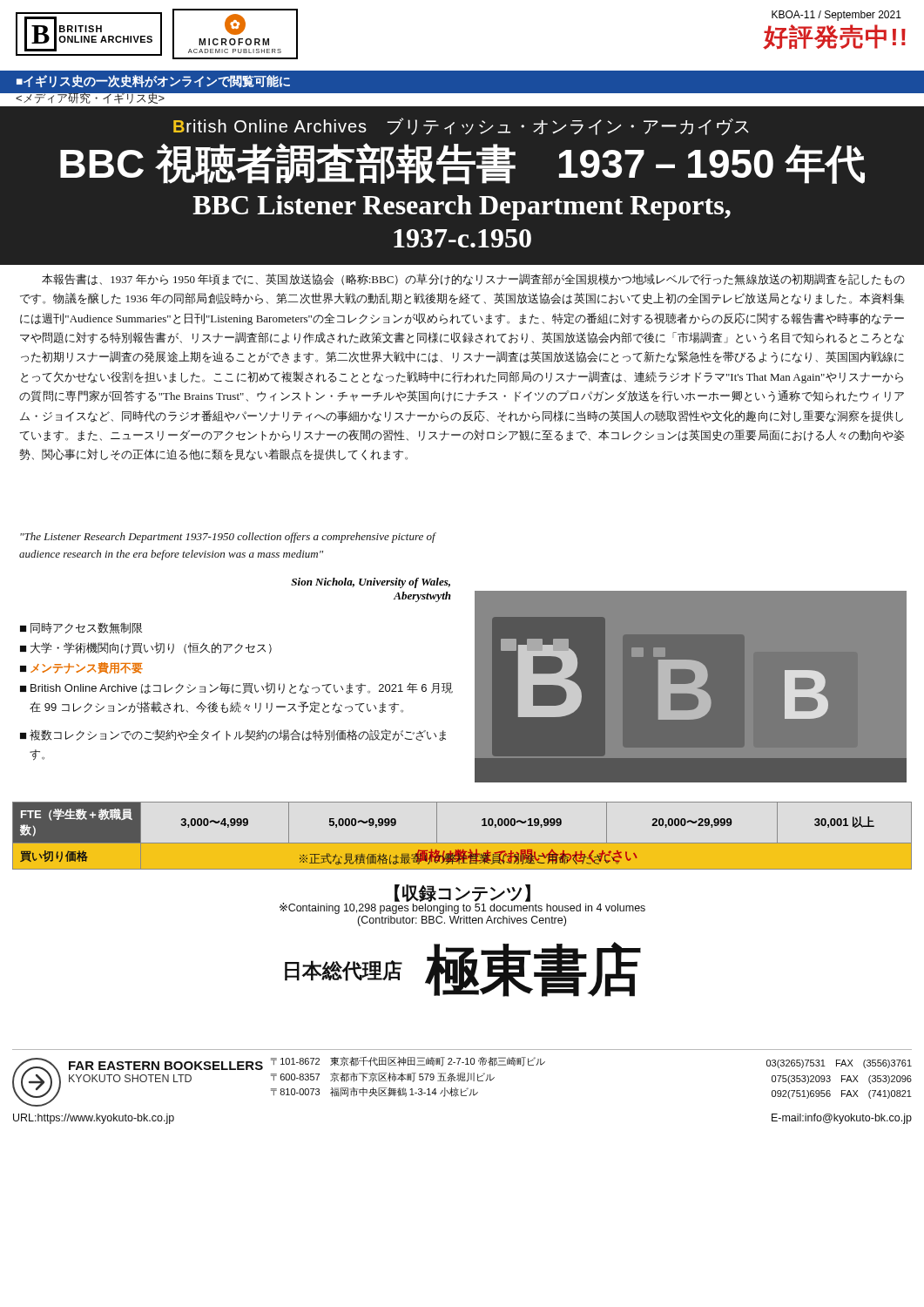This screenshot has width=924, height=1307.
Task: Locate the region starting "※Containing 10,298 pages"
Action: pos(462,914)
